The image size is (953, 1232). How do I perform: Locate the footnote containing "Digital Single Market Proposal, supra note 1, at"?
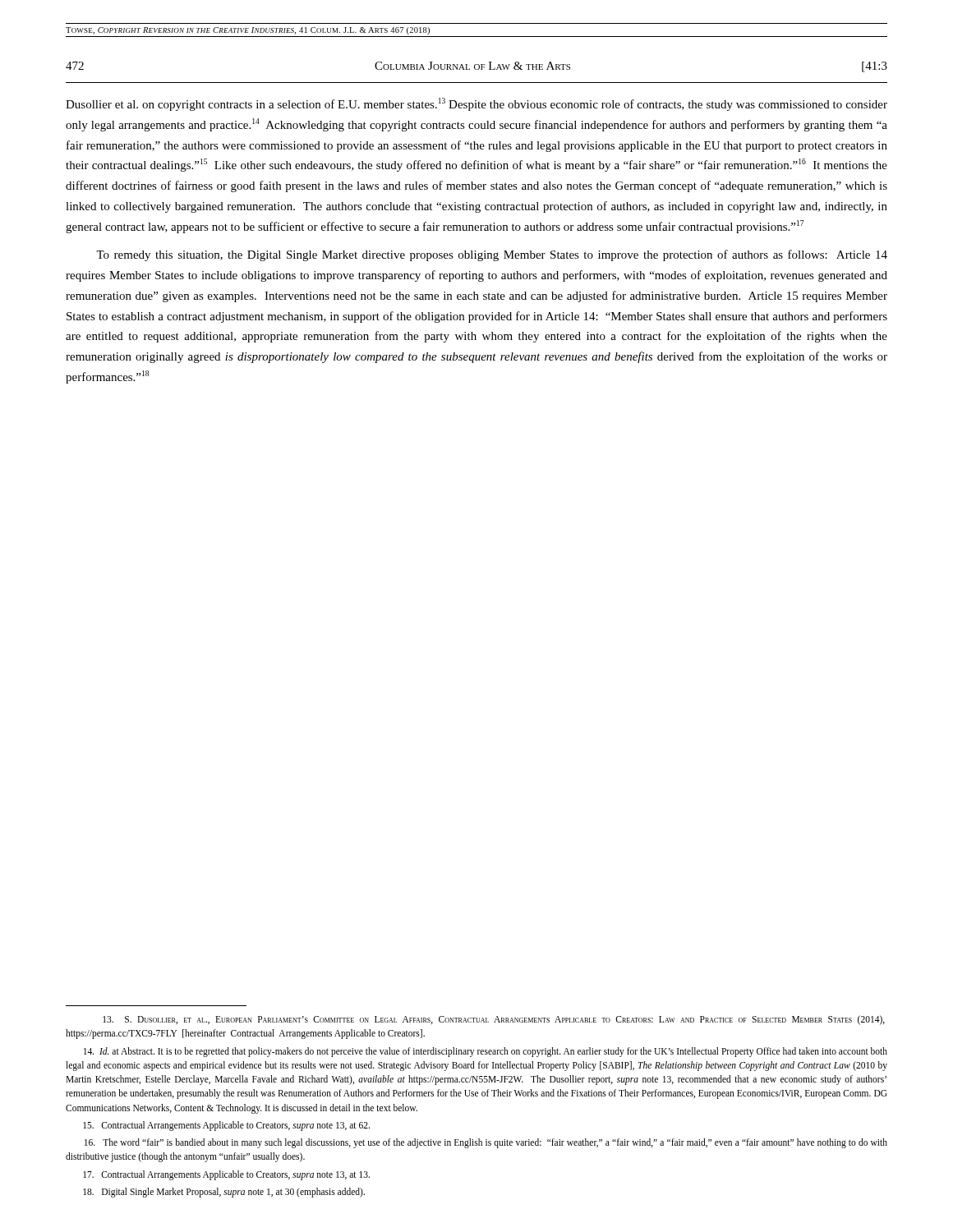coord(216,1192)
